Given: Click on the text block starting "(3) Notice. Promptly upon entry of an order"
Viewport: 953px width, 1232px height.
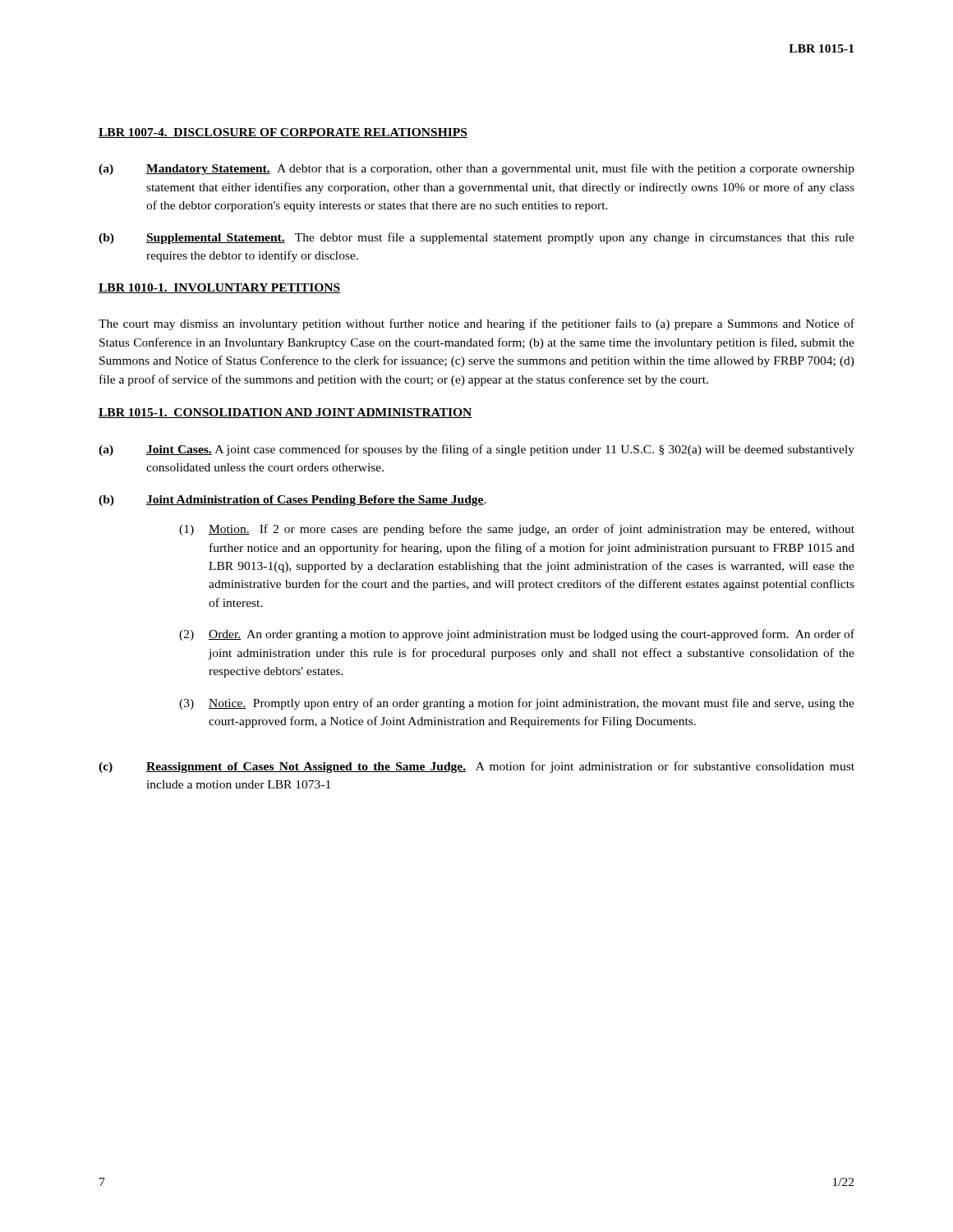Looking at the screenshot, I should 517,712.
